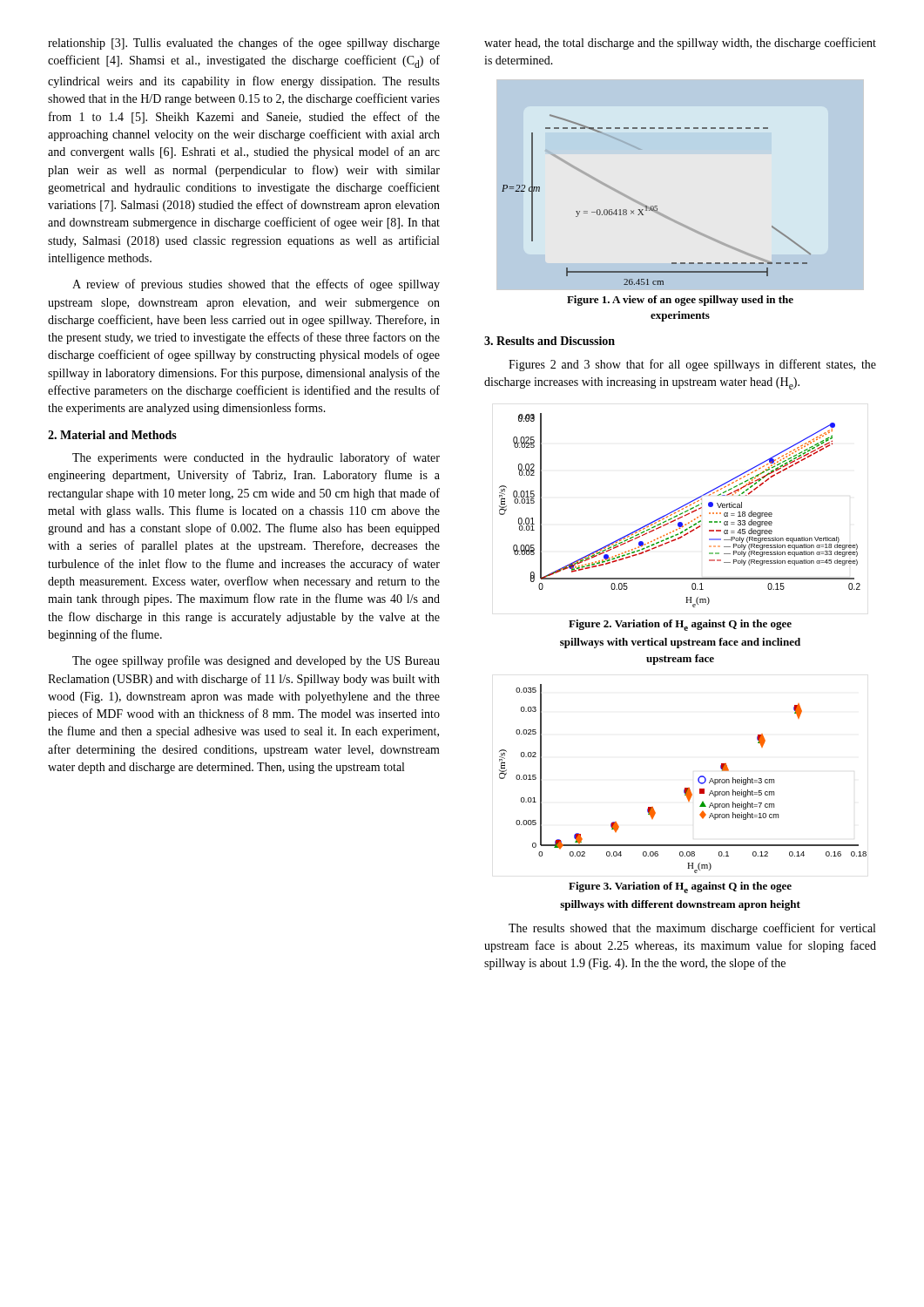This screenshot has width=924, height=1307.
Task: Where is the passage that starts "The ogee spillway profile"?
Action: (244, 715)
